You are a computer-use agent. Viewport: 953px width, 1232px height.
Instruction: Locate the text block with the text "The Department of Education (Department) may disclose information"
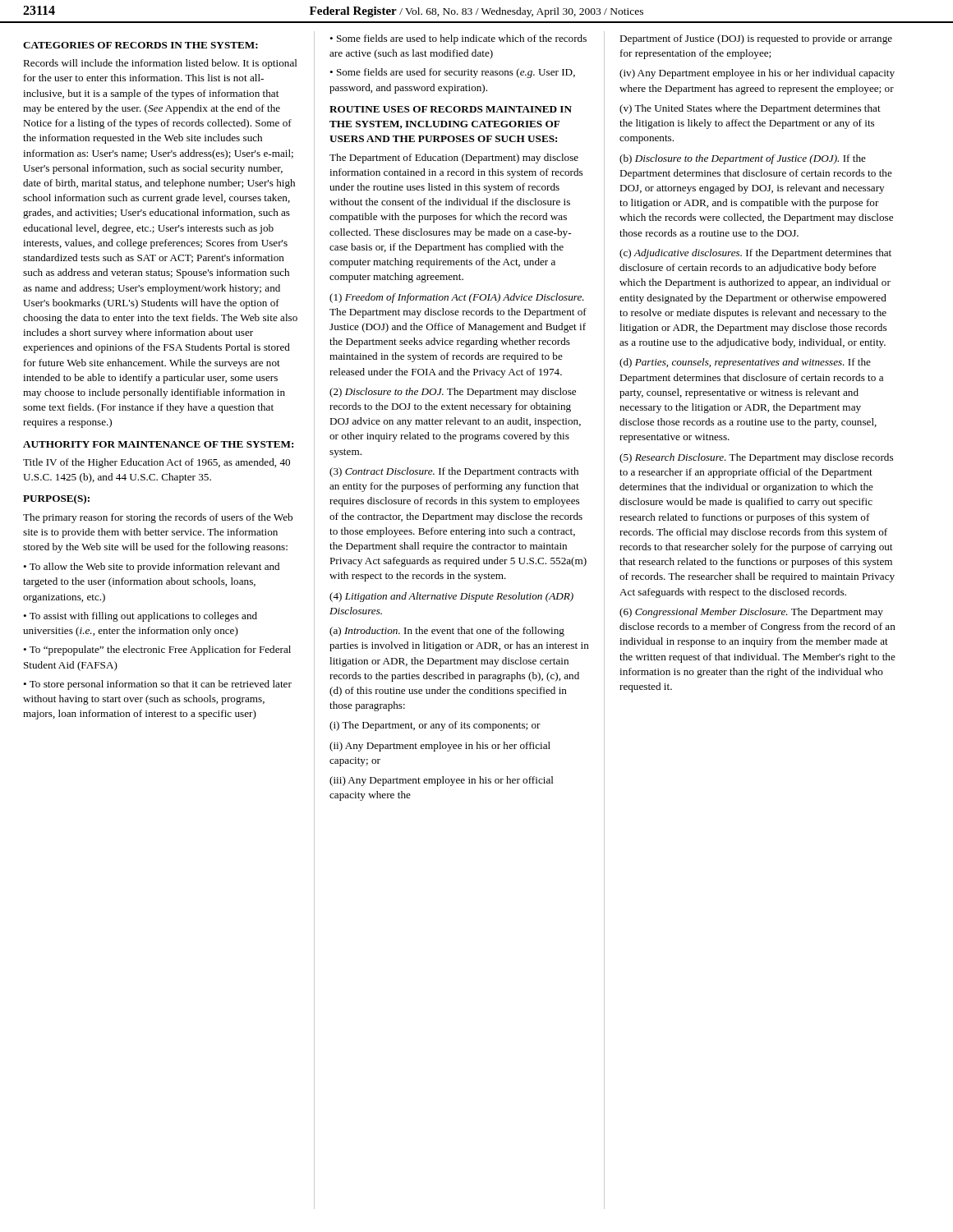459,476
